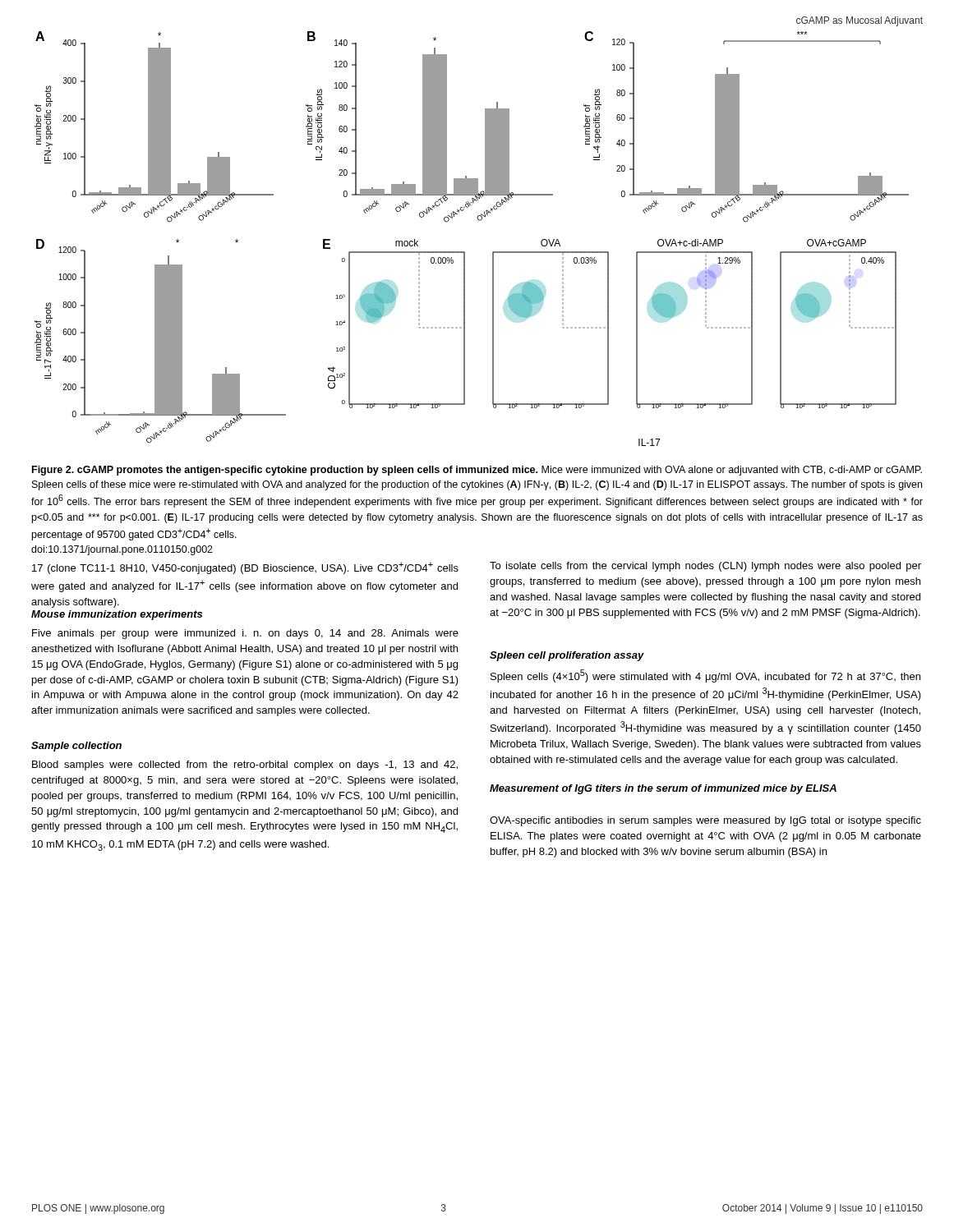Image resolution: width=954 pixels, height=1232 pixels.
Task: Find the text block that says "Spleen cells (4×105) were stimulated"
Action: coord(705,717)
